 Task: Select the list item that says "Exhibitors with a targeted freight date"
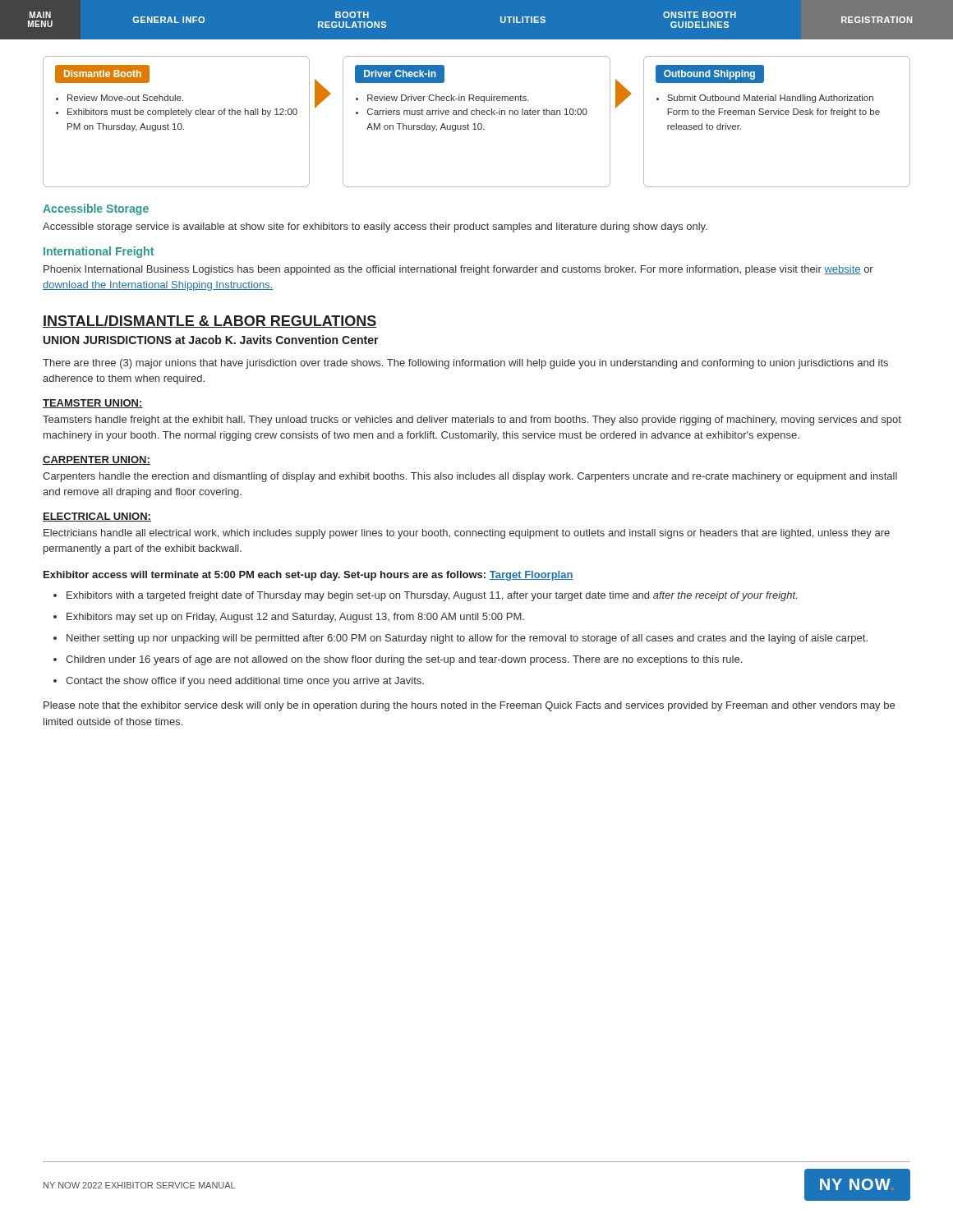click(x=432, y=595)
